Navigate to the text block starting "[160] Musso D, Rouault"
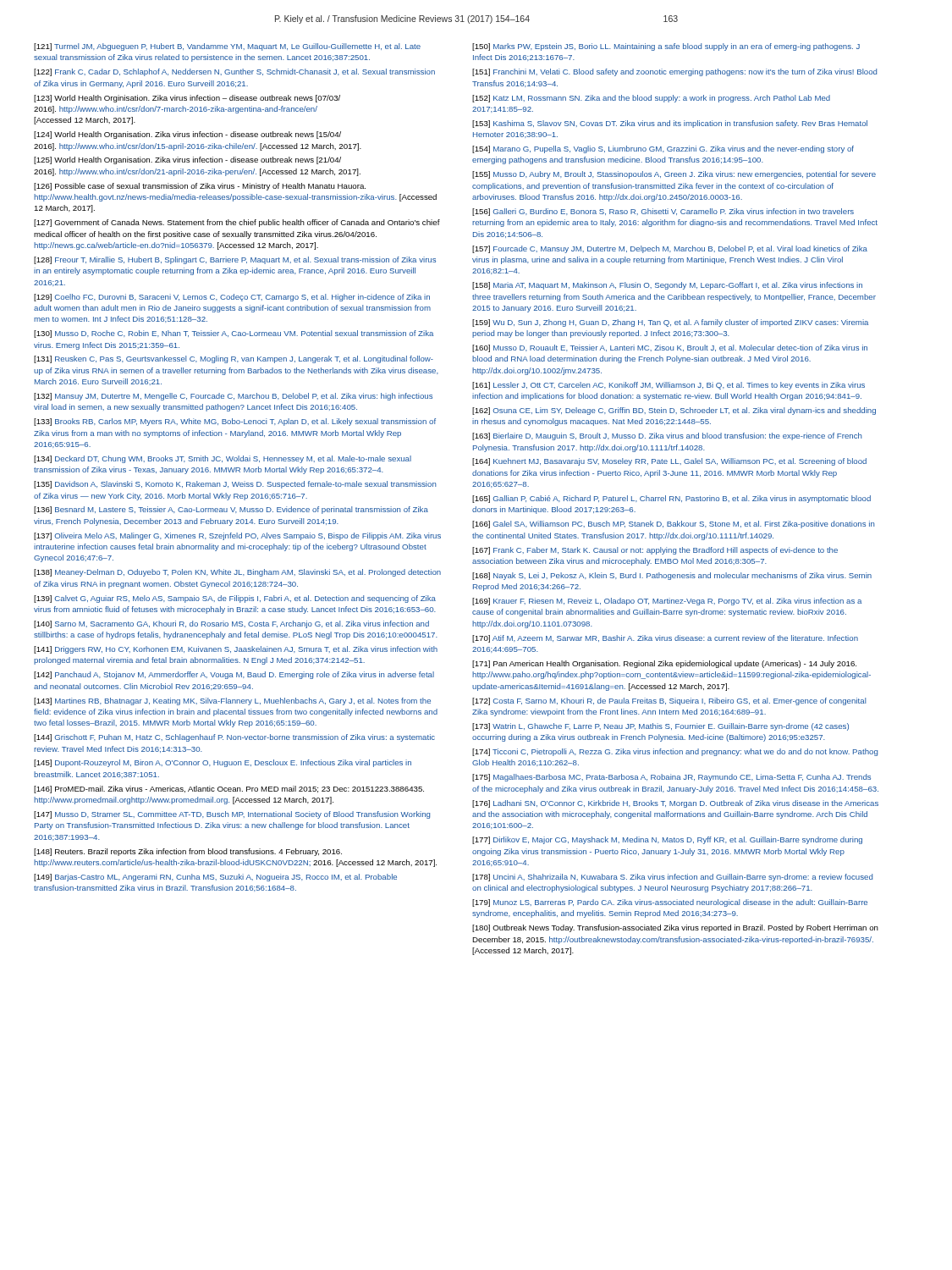 pyautogui.click(x=670, y=359)
